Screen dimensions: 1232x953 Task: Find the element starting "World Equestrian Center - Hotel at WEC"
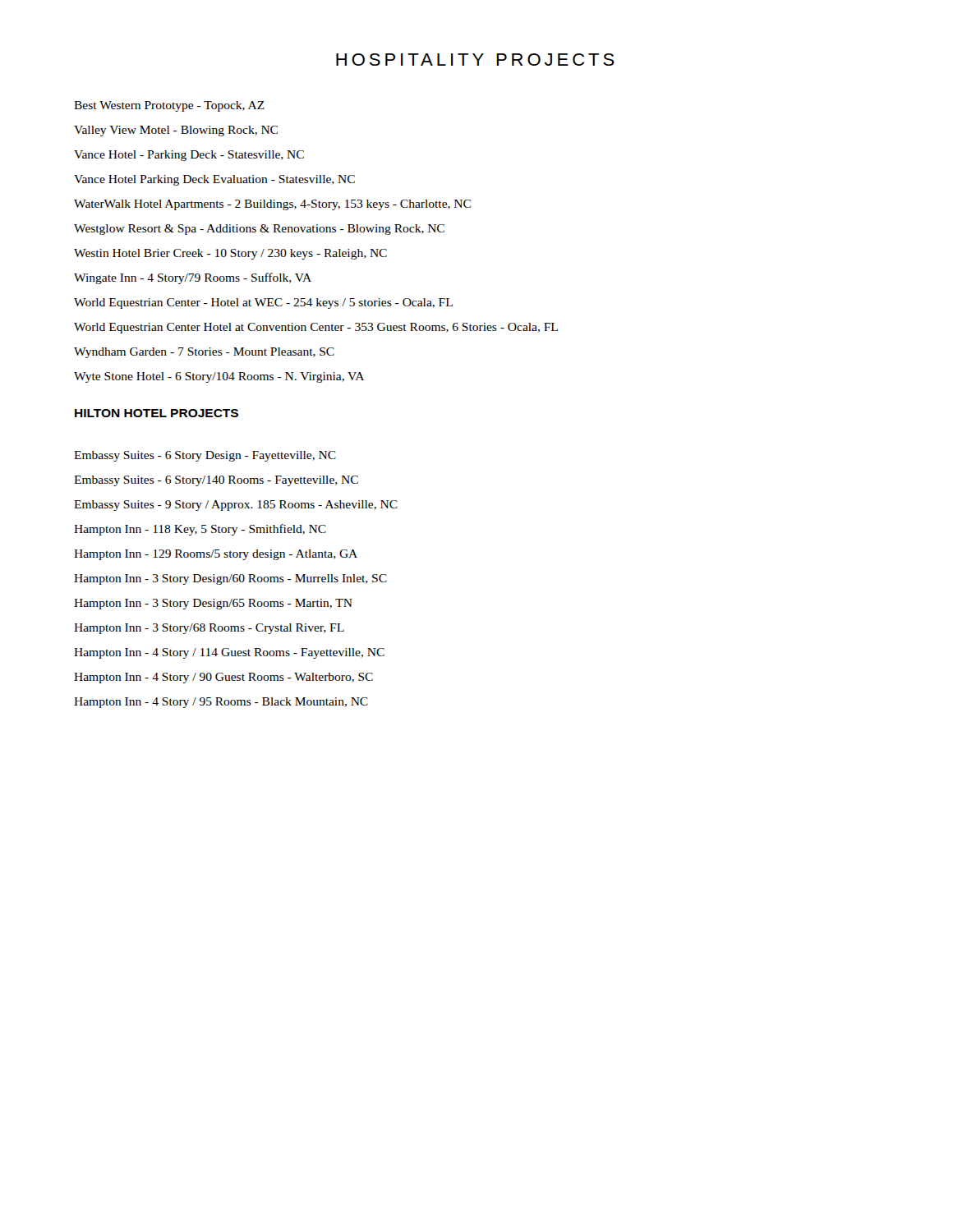(x=264, y=302)
